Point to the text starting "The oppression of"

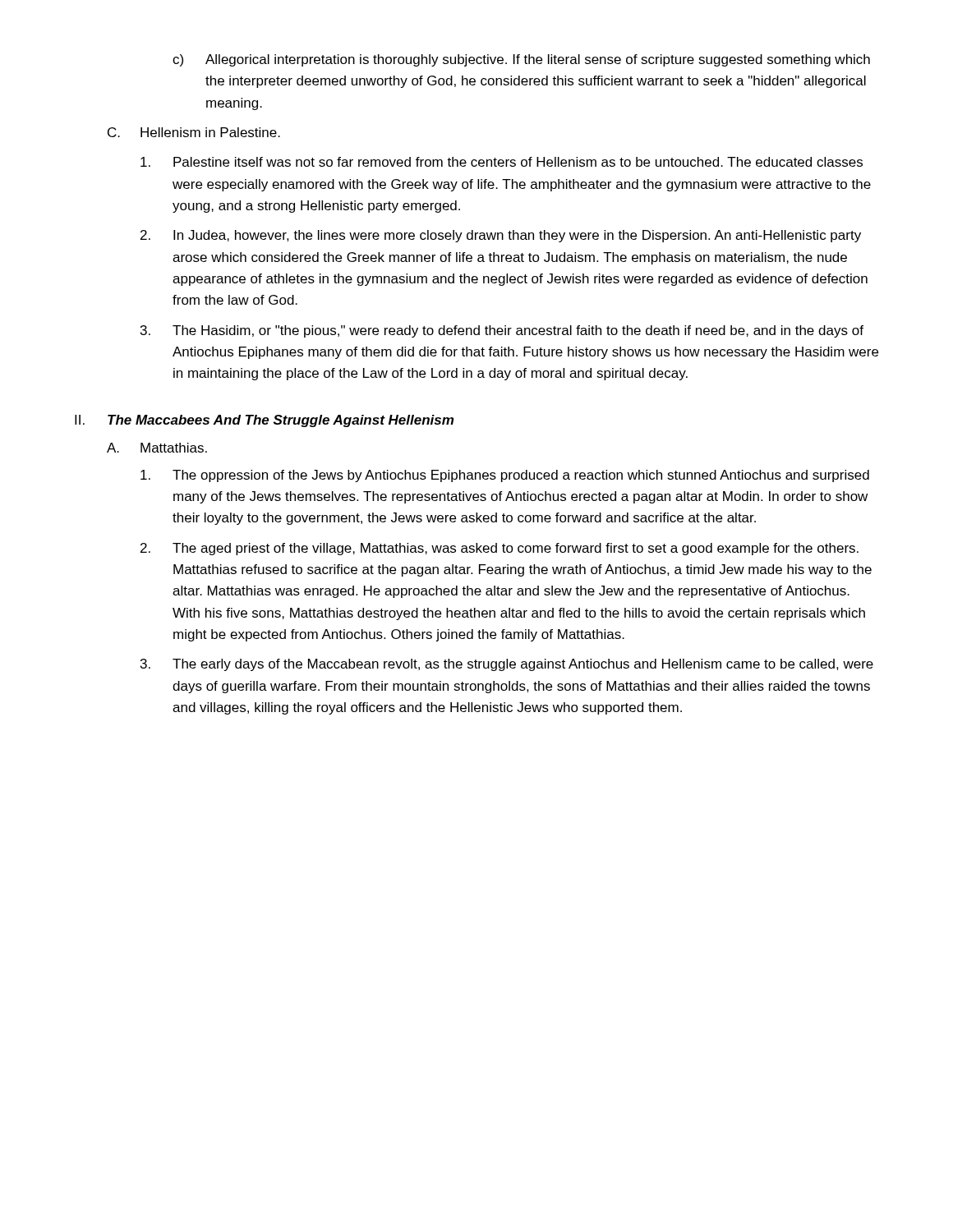509,497
